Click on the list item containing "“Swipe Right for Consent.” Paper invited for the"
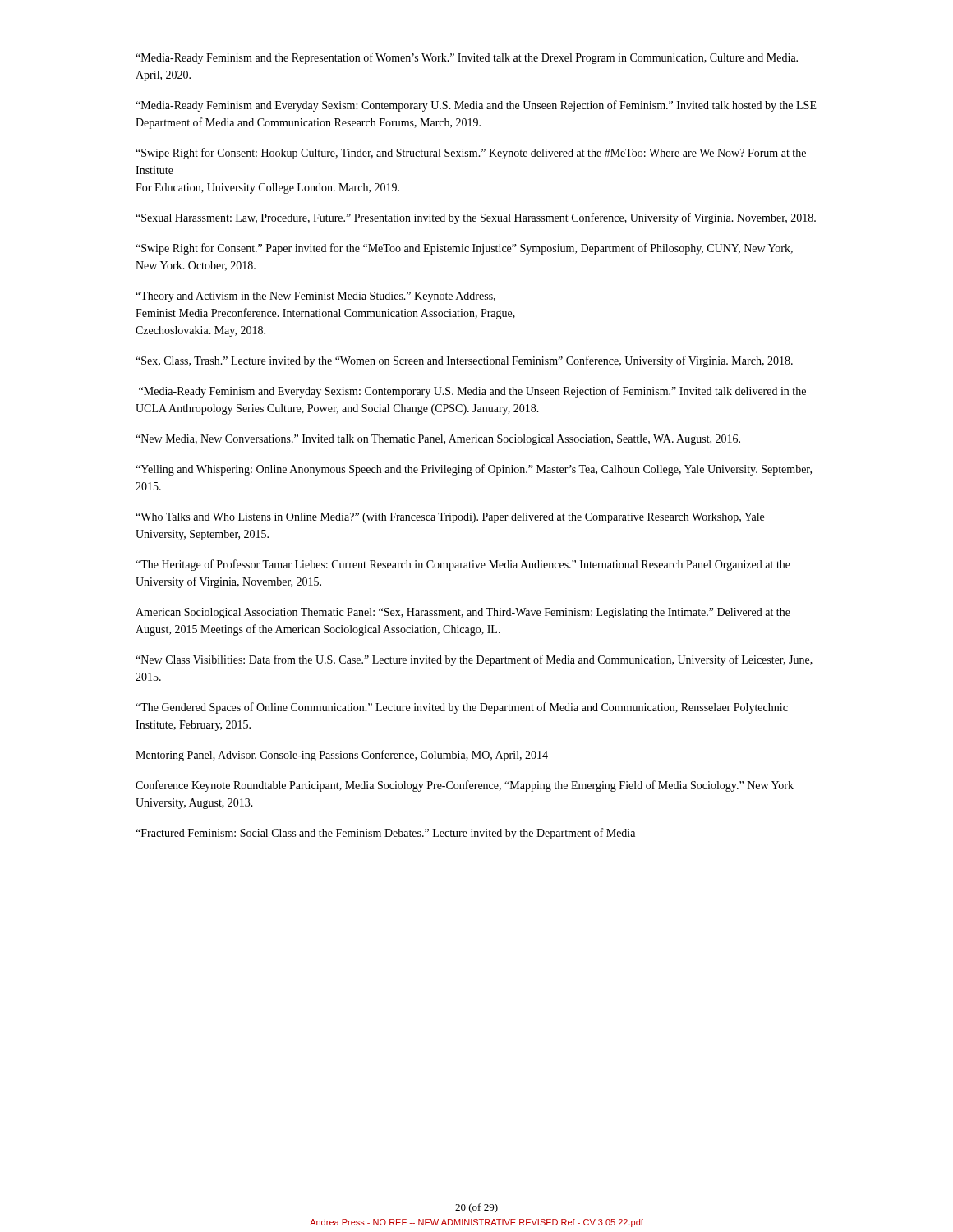This screenshot has height=1232, width=953. click(464, 257)
